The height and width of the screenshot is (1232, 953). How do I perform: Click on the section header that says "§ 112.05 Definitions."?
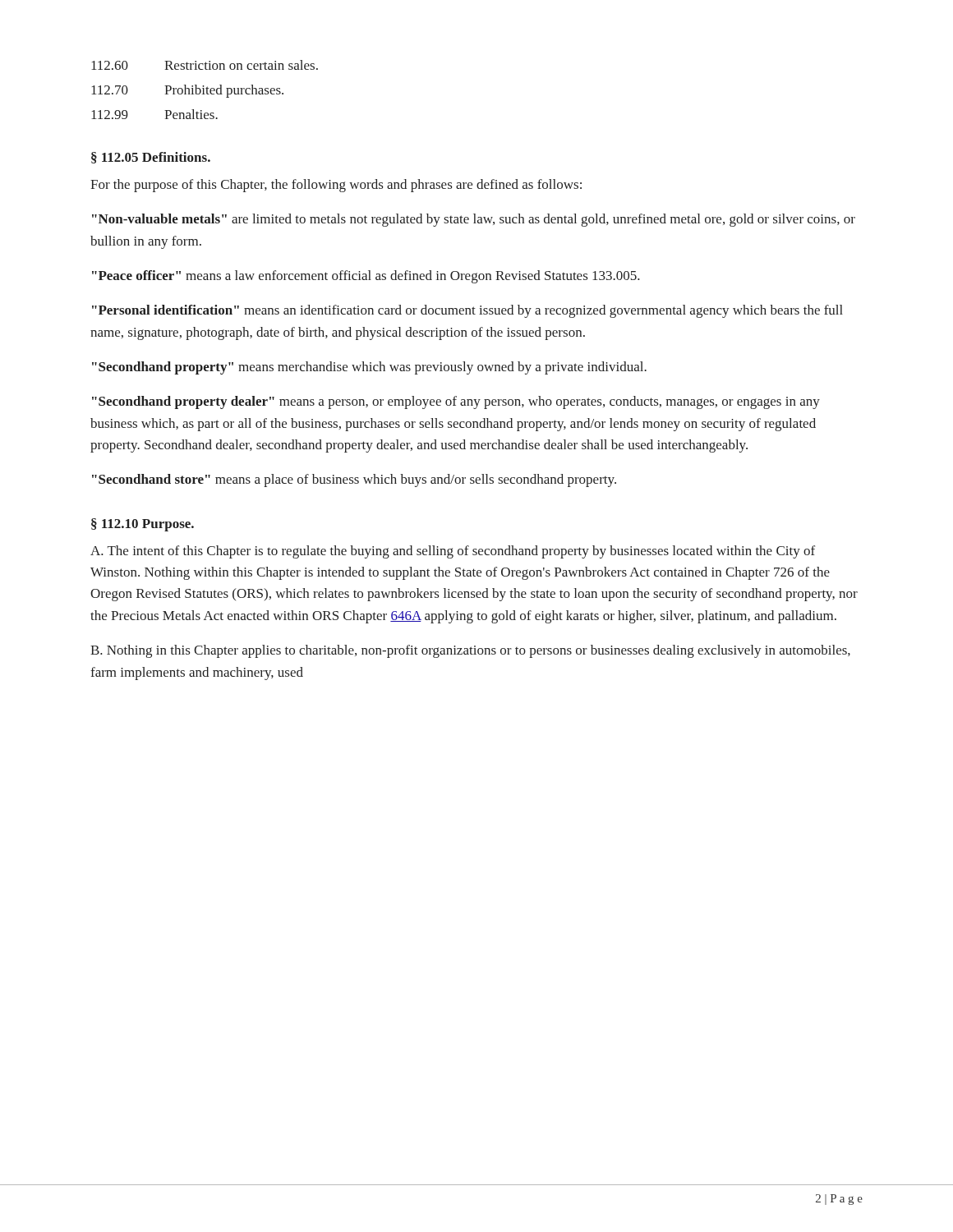tap(150, 157)
